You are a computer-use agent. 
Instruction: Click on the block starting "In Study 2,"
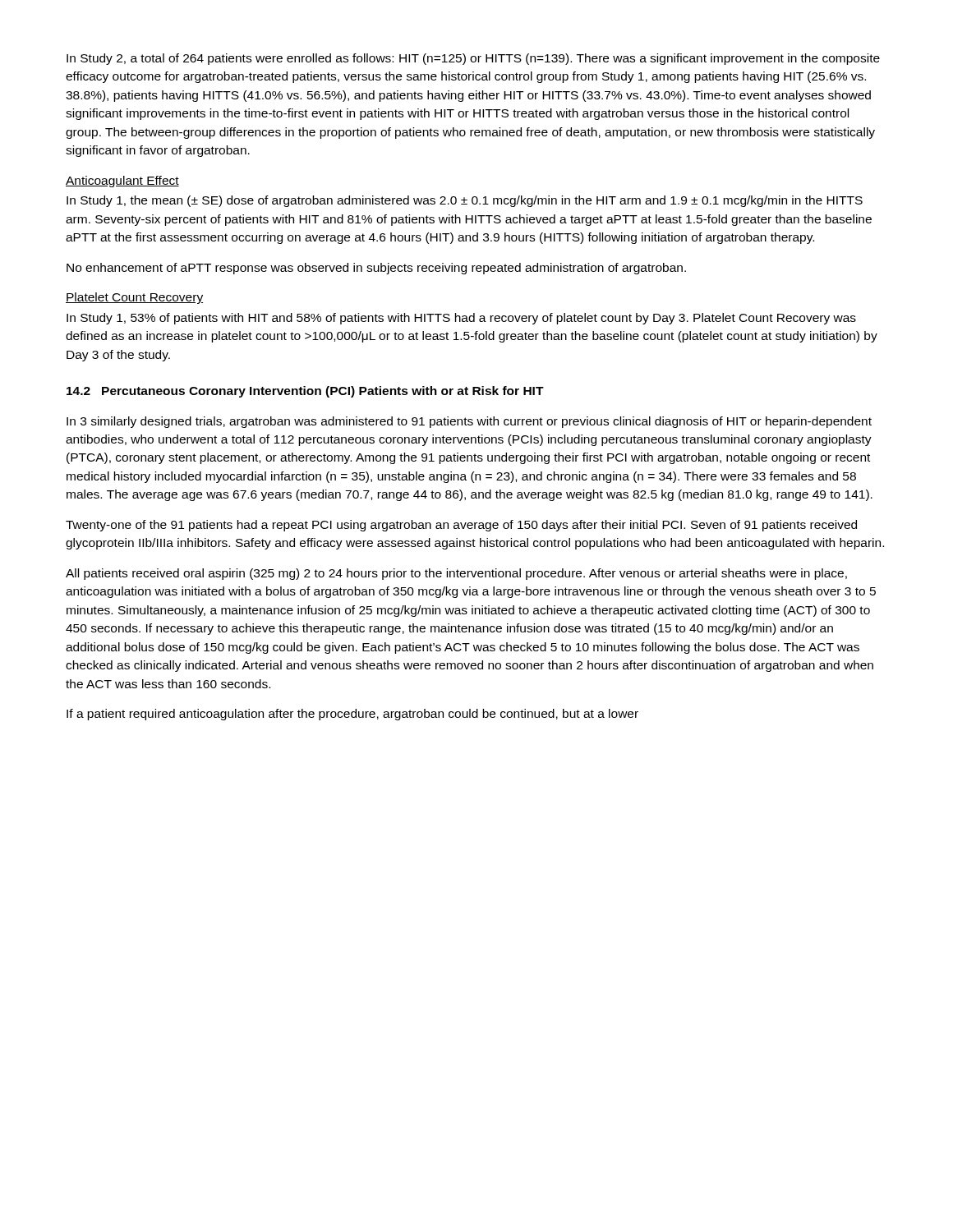click(473, 104)
